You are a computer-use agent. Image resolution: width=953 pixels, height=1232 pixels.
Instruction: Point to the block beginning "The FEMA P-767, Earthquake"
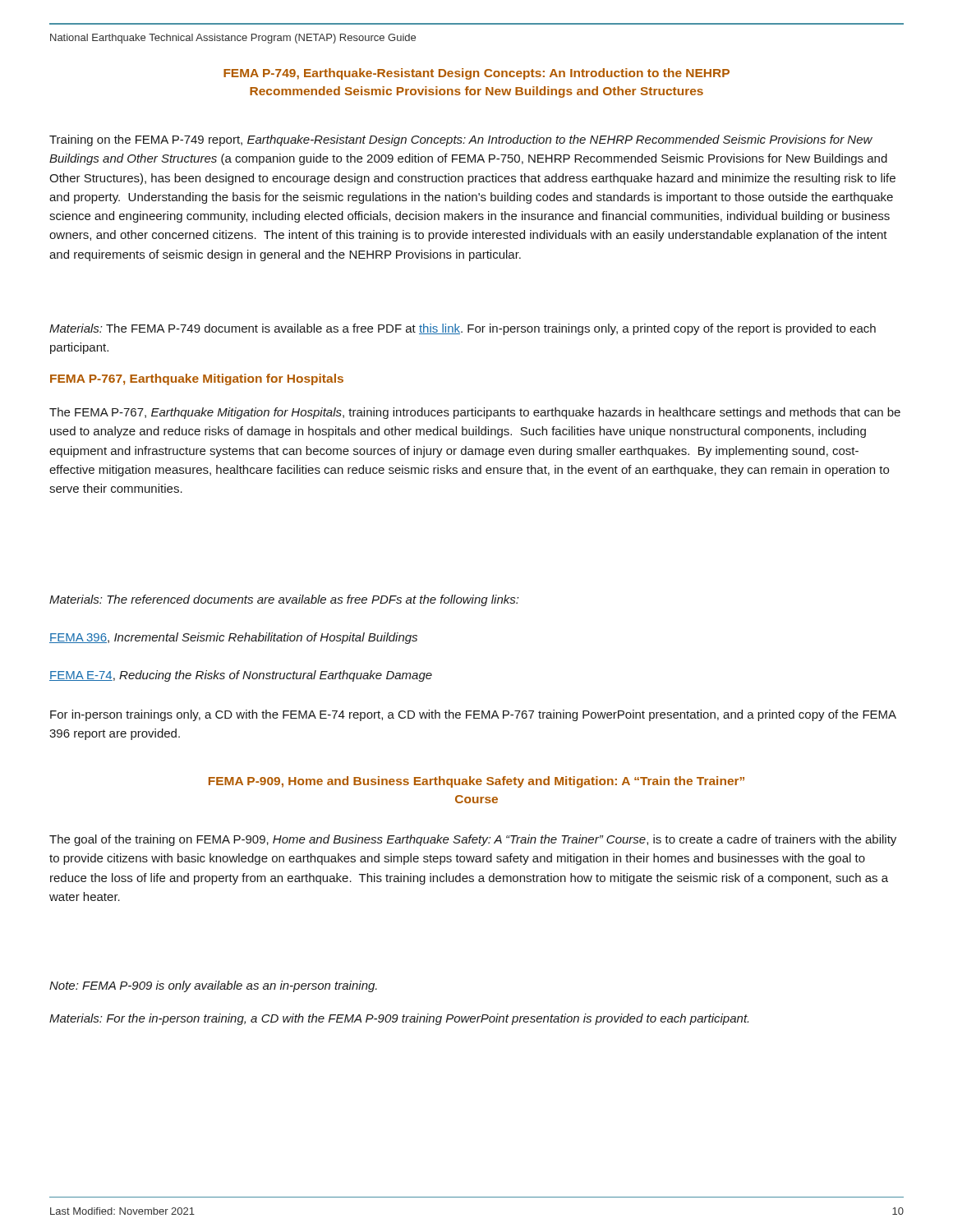click(x=475, y=450)
